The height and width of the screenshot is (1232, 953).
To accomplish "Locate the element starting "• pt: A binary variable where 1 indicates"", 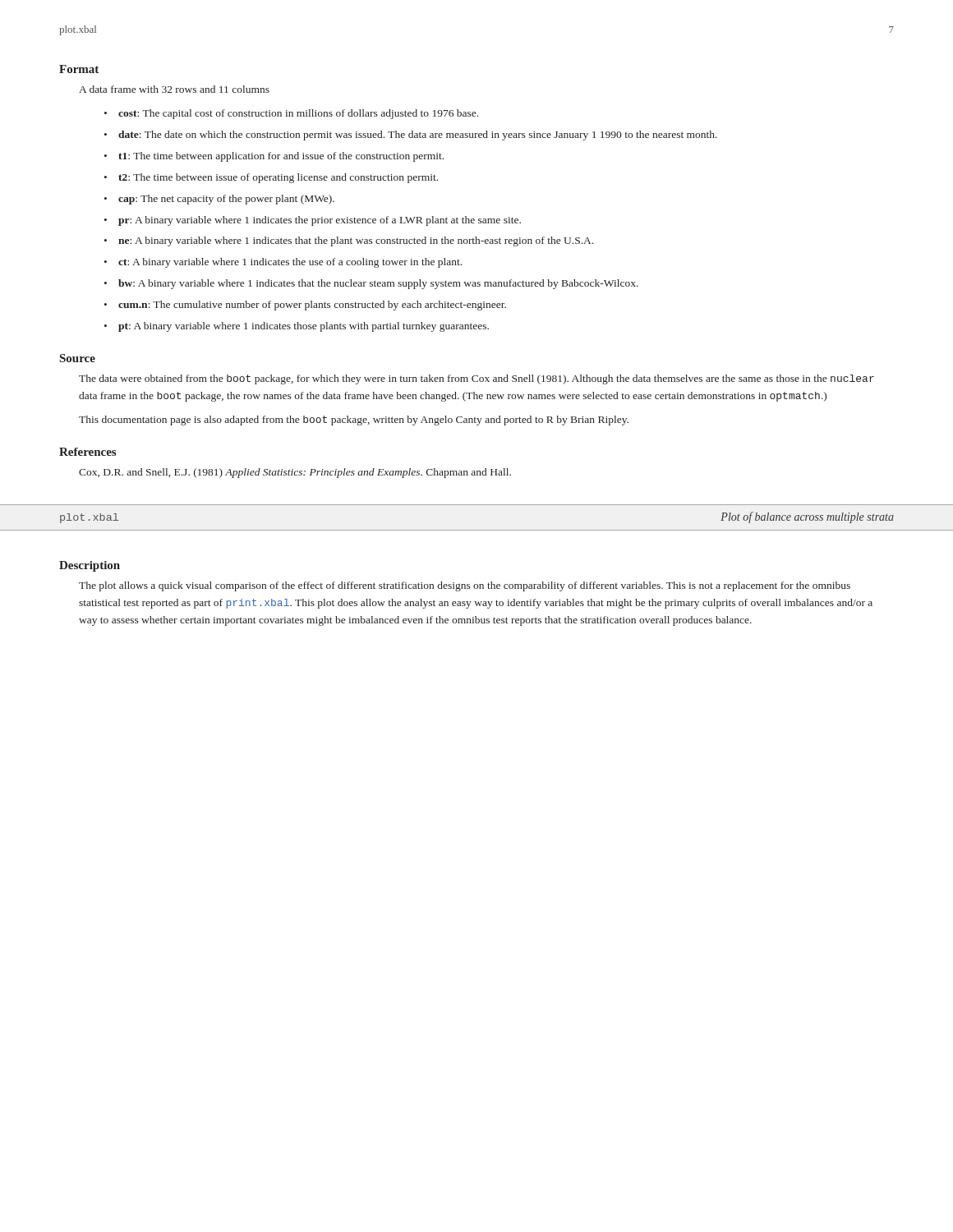I will point(499,327).
